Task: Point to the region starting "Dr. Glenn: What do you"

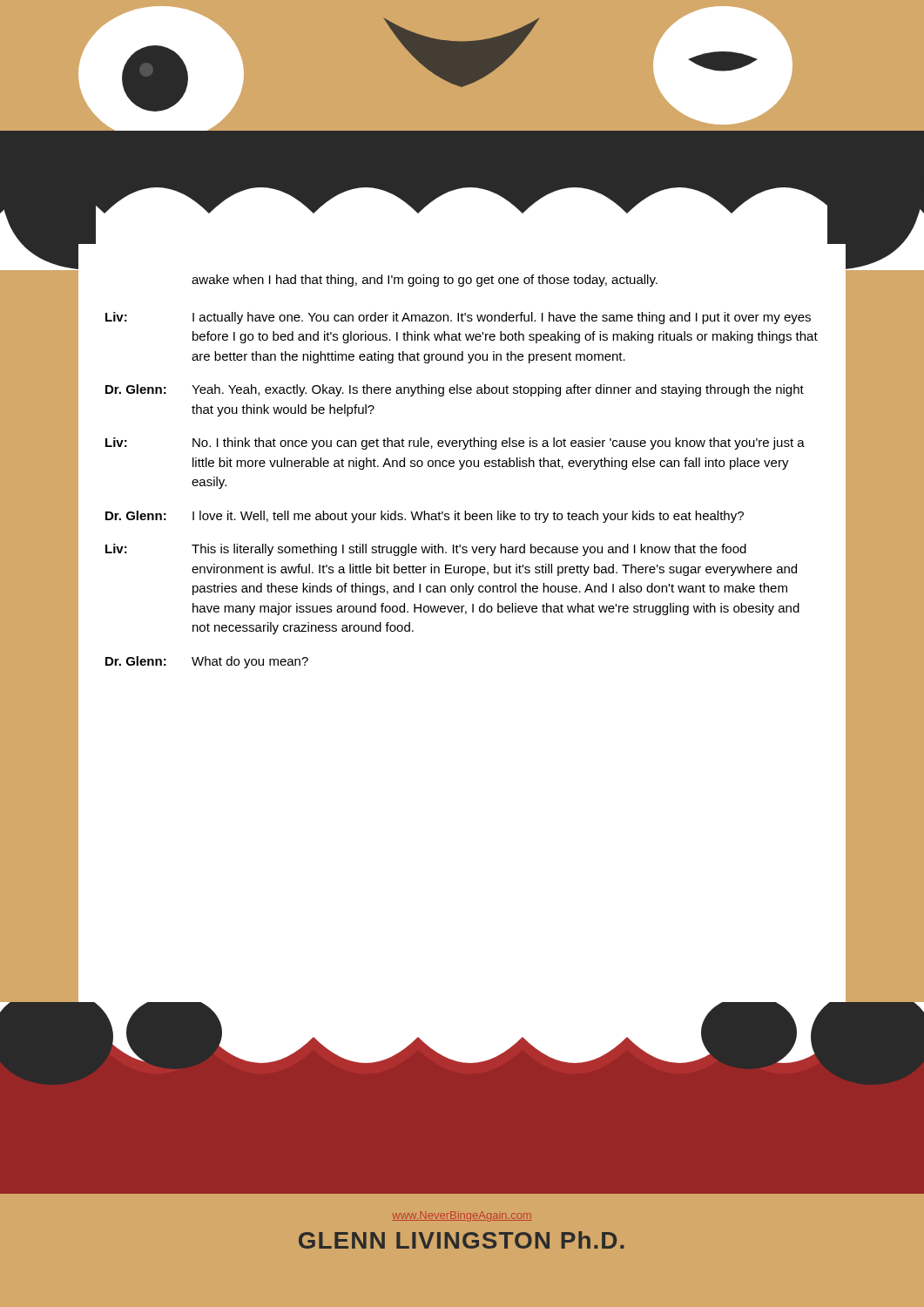Action: coord(207,661)
